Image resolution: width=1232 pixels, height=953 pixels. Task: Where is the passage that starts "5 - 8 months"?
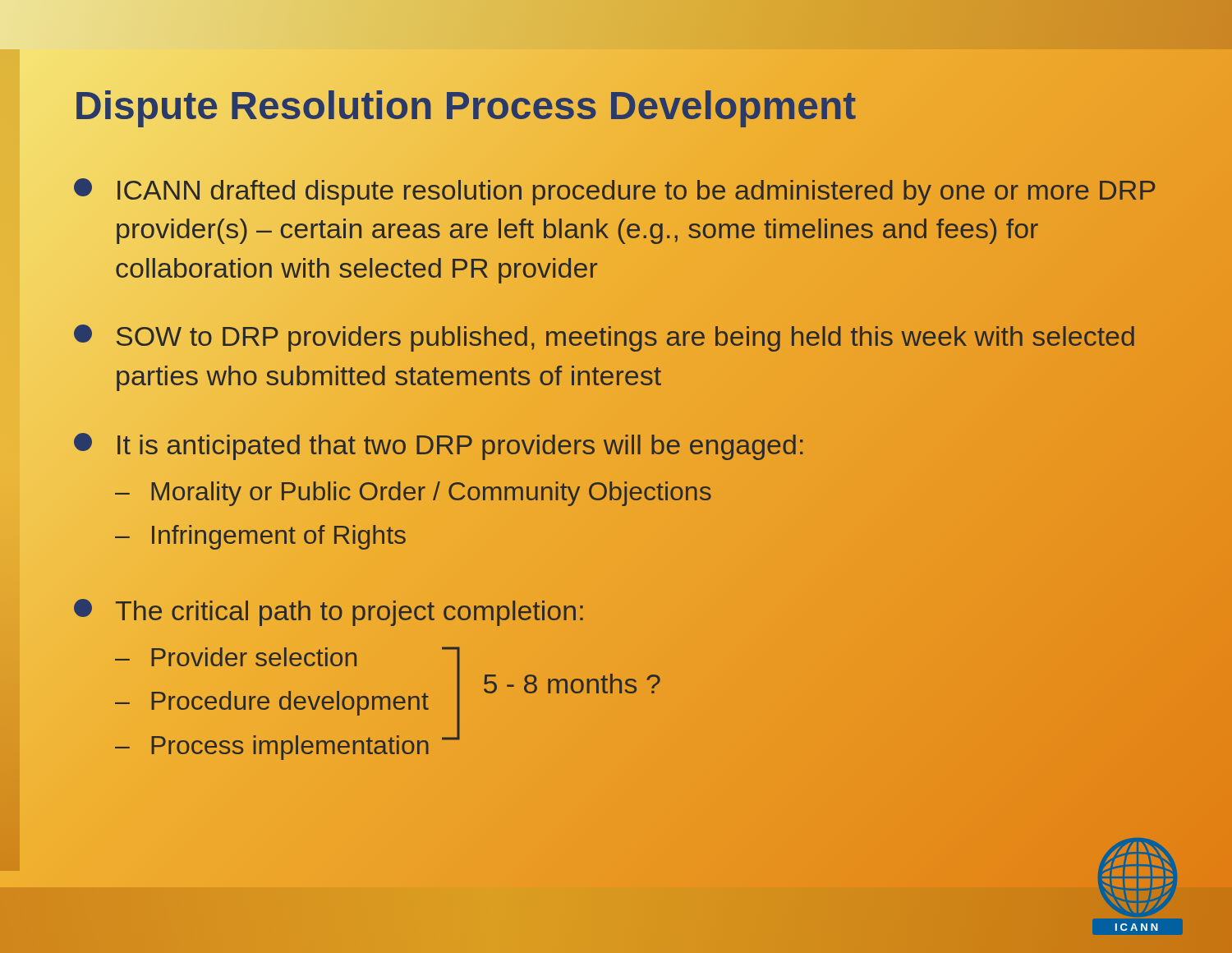(x=572, y=684)
